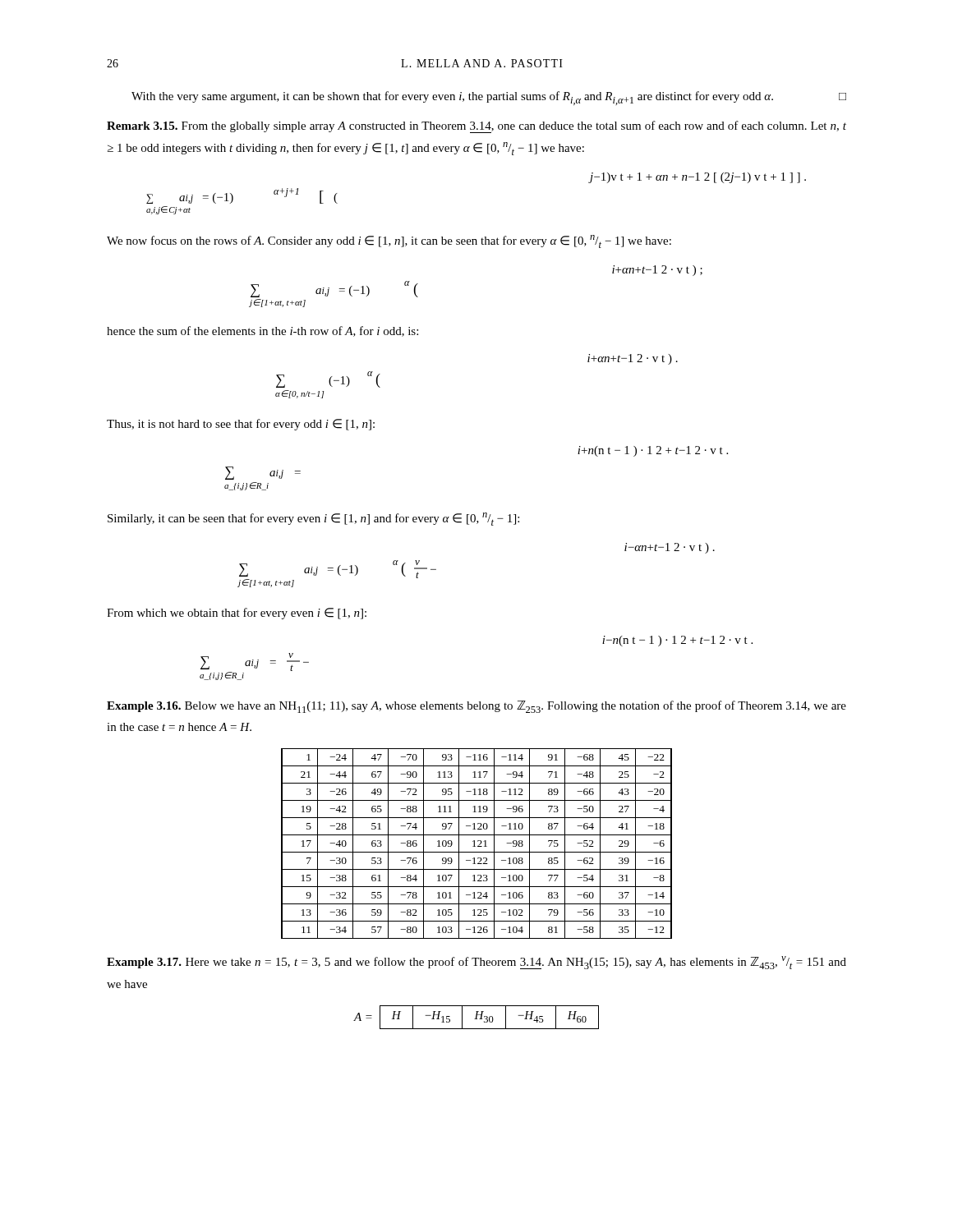Click where it says "A = H −H15 H30 −H45 H60"

pyautogui.click(x=476, y=1017)
